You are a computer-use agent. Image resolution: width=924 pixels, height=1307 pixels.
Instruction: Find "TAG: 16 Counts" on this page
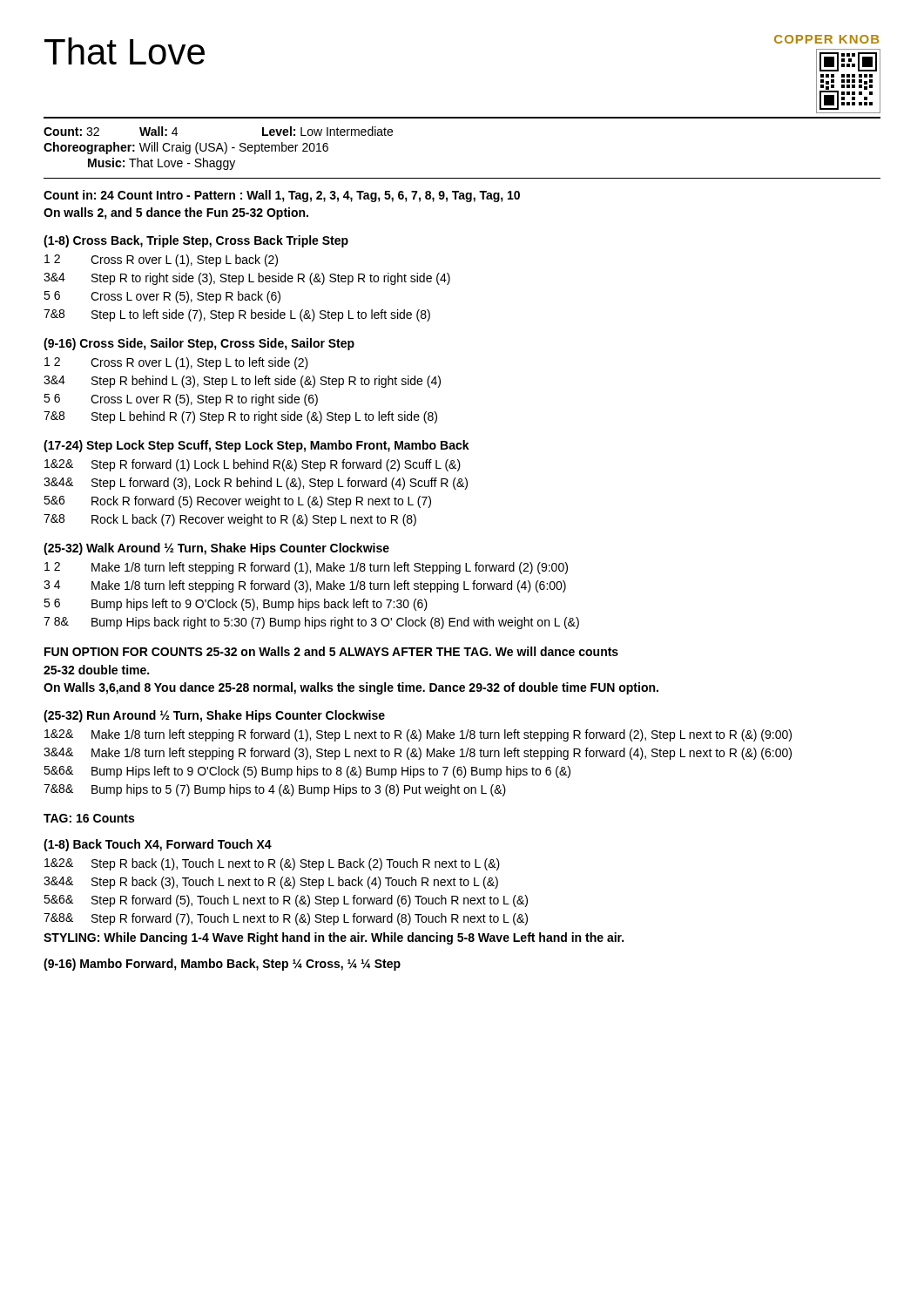tap(89, 818)
